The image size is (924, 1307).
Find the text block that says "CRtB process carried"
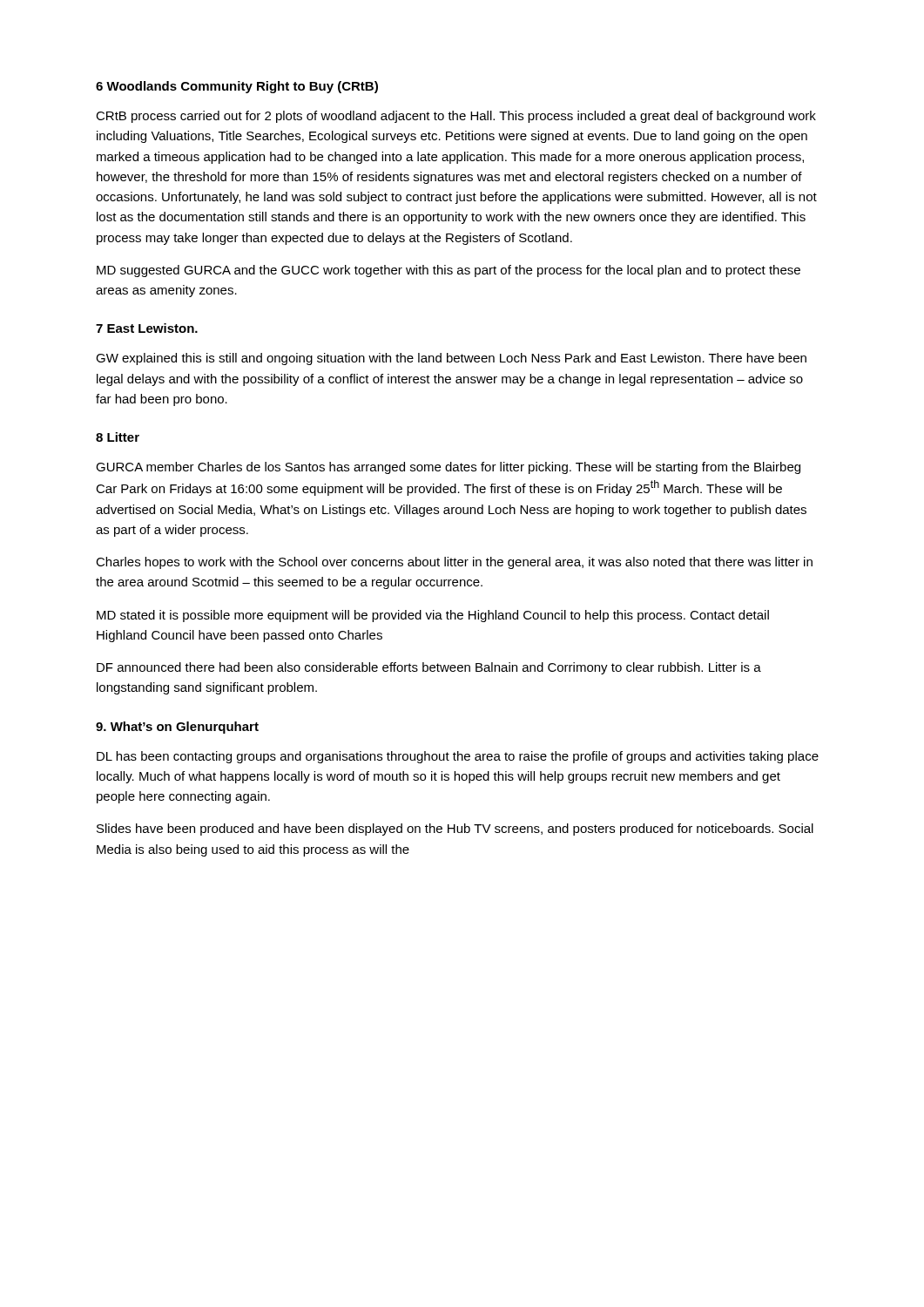pos(456,176)
